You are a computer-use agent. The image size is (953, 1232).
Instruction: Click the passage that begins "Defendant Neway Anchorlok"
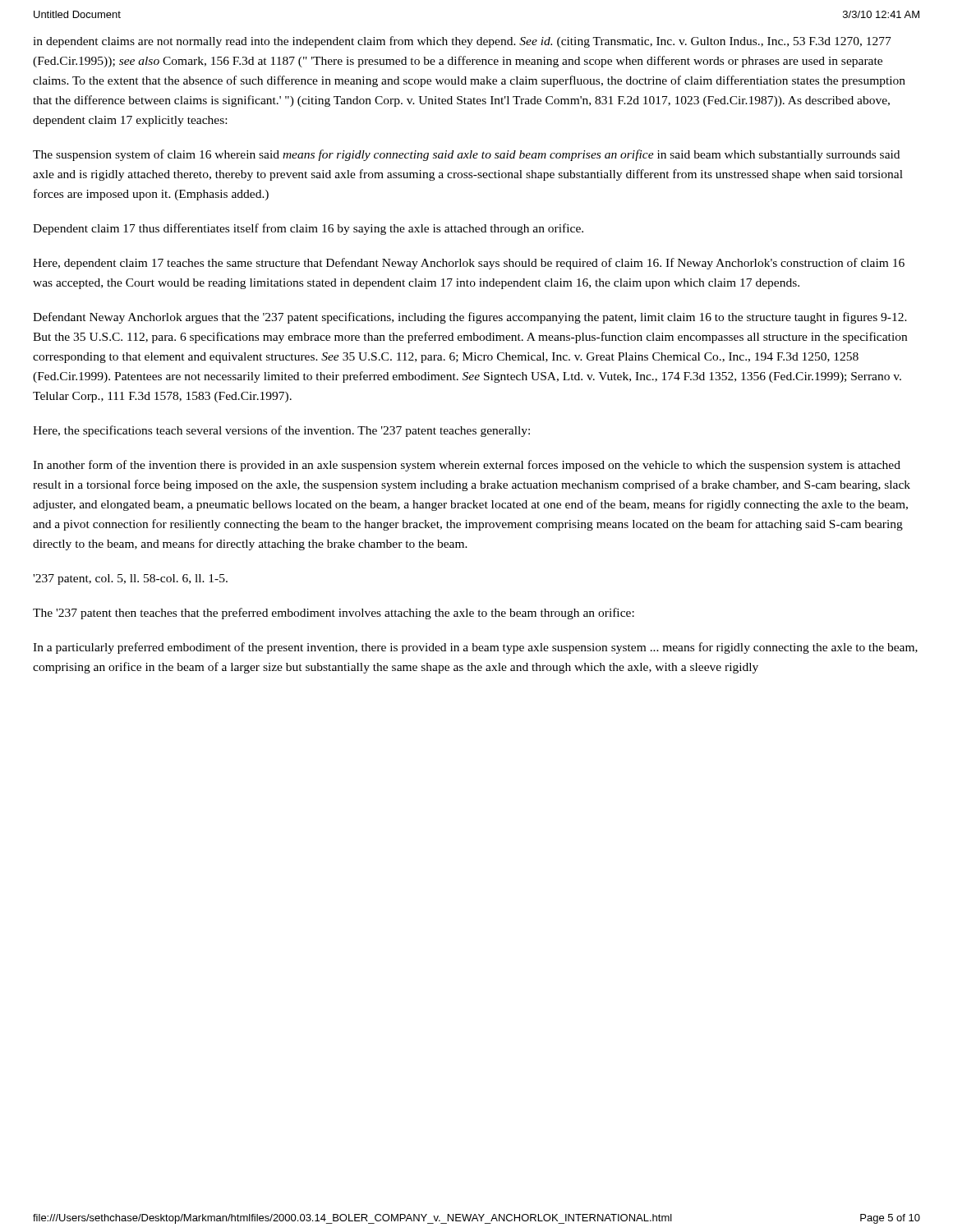(x=470, y=356)
